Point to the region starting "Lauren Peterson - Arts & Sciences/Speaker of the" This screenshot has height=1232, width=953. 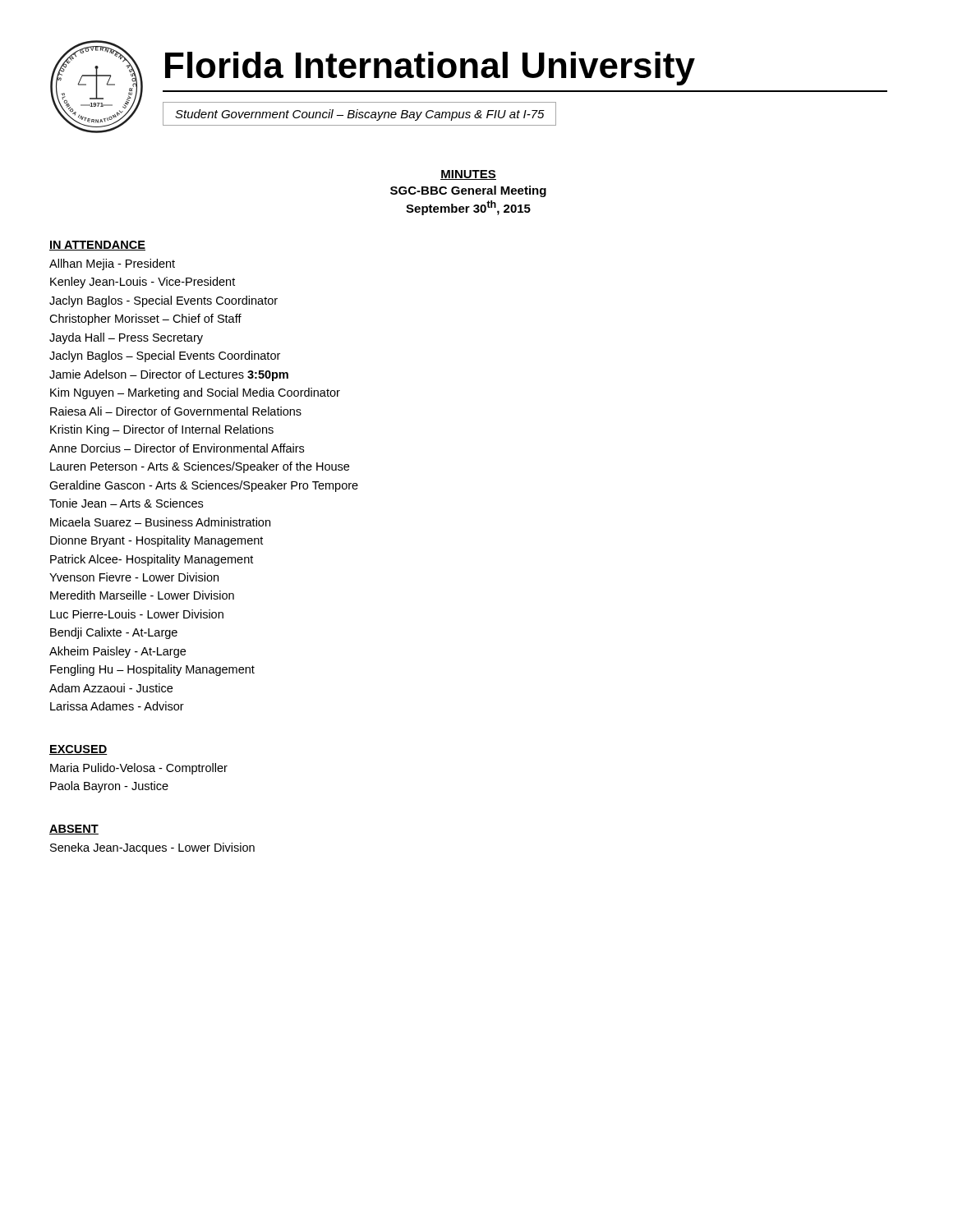click(200, 467)
